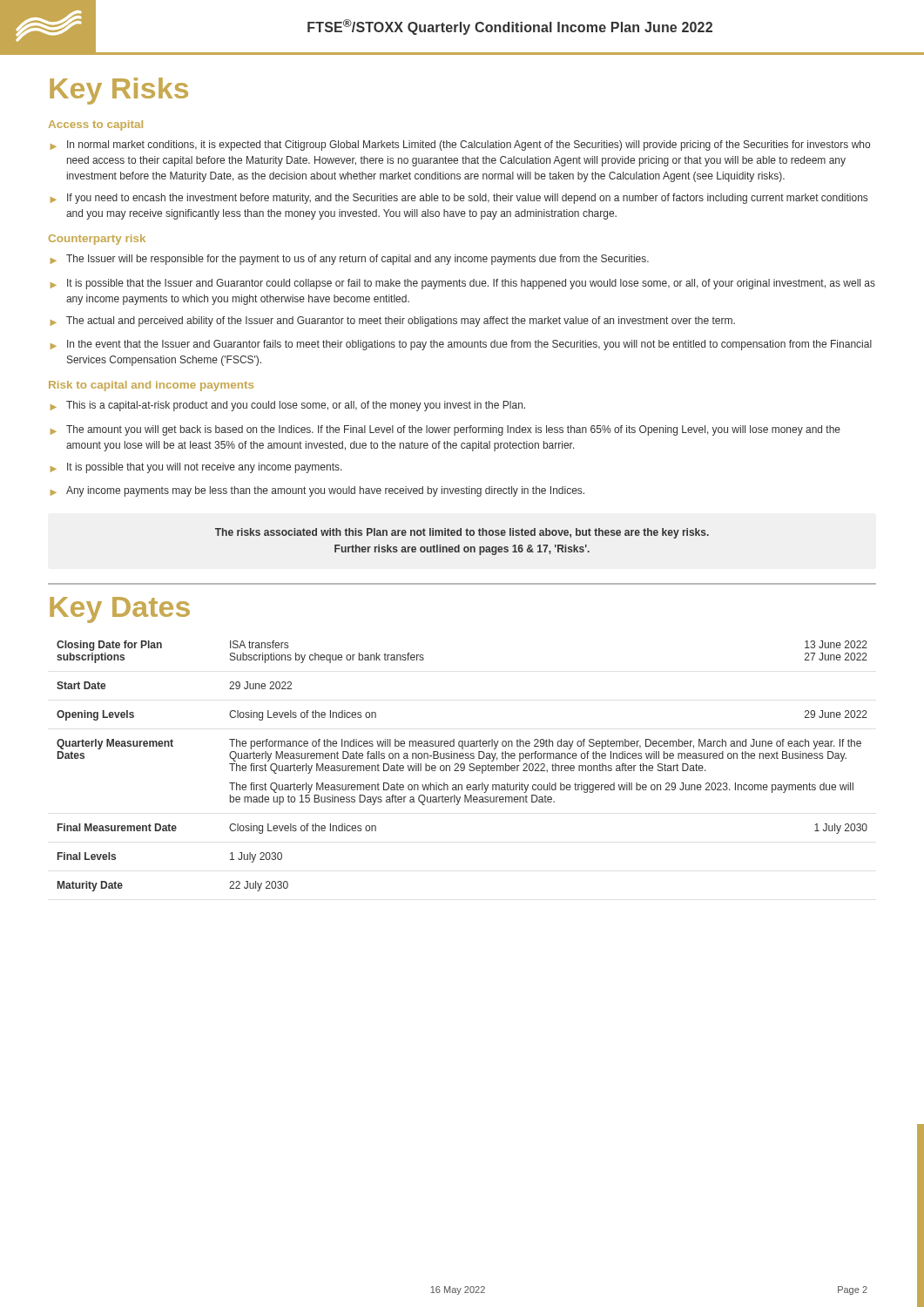The image size is (924, 1307).
Task: Select the list item that reads "► The Issuer will be responsible for"
Action: [349, 260]
